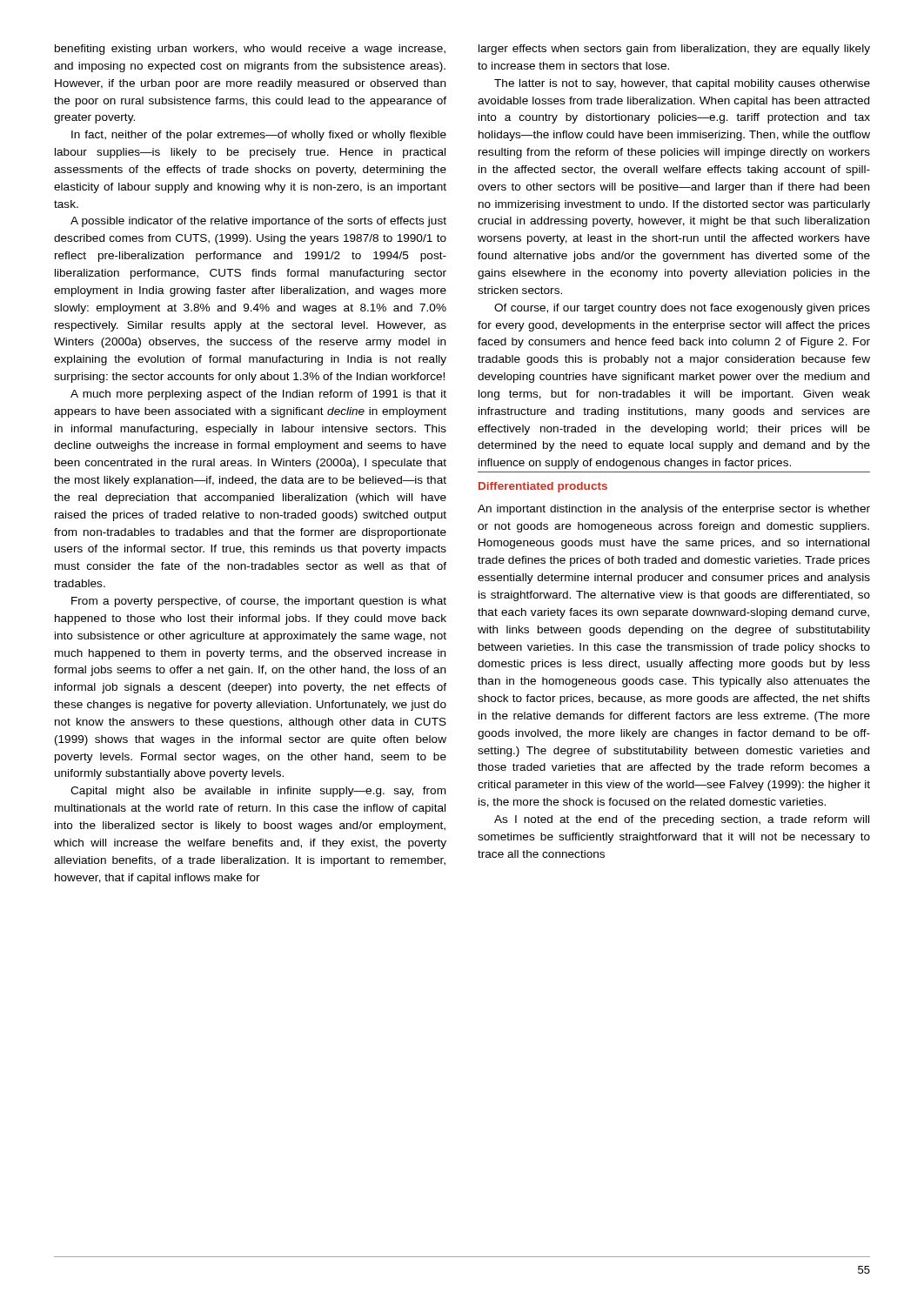Point to the text block starting "benefiting existing urban workers, who"
The height and width of the screenshot is (1305, 924).
(250, 463)
